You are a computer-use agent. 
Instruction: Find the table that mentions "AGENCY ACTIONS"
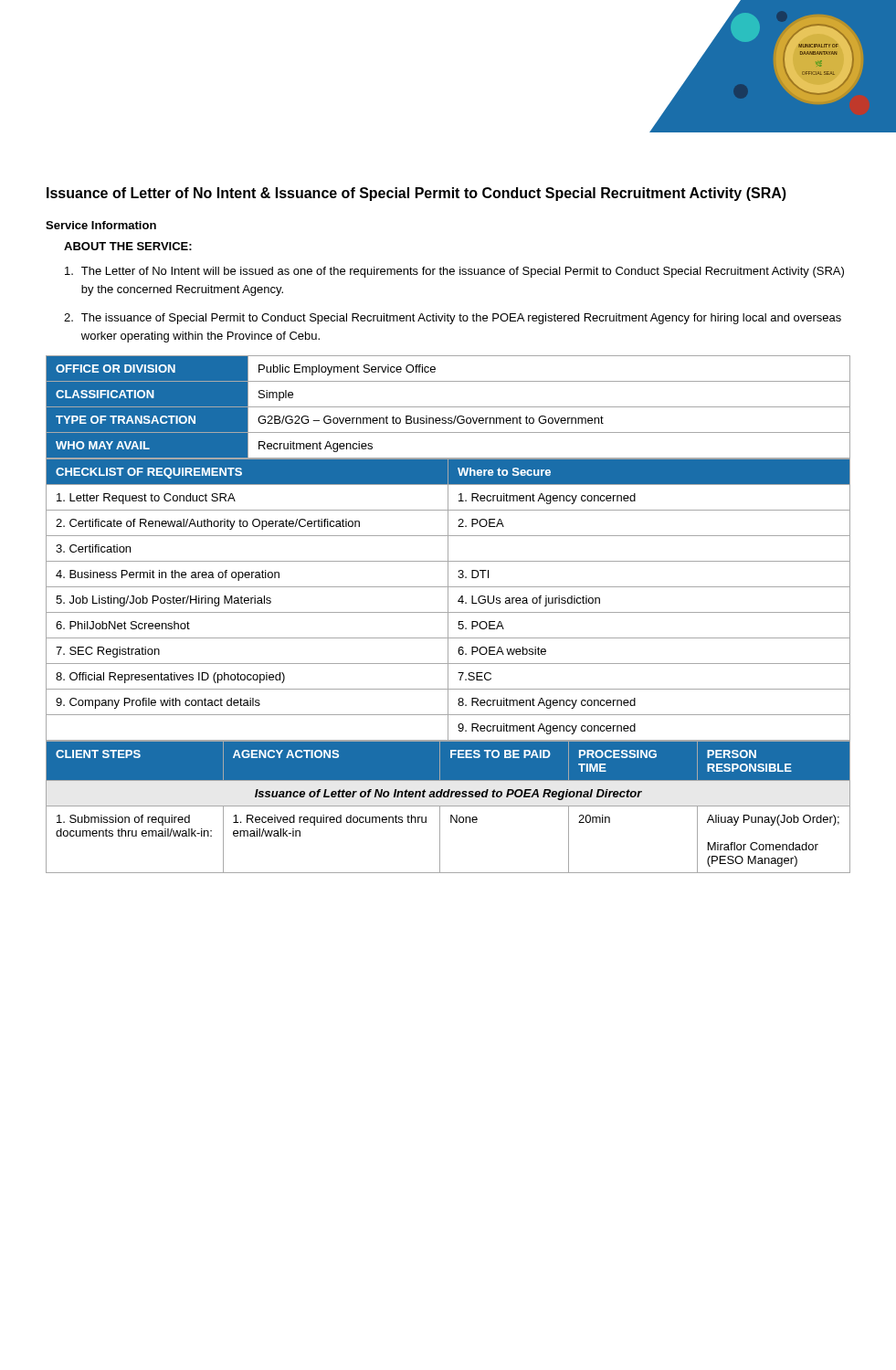[x=448, y=807]
